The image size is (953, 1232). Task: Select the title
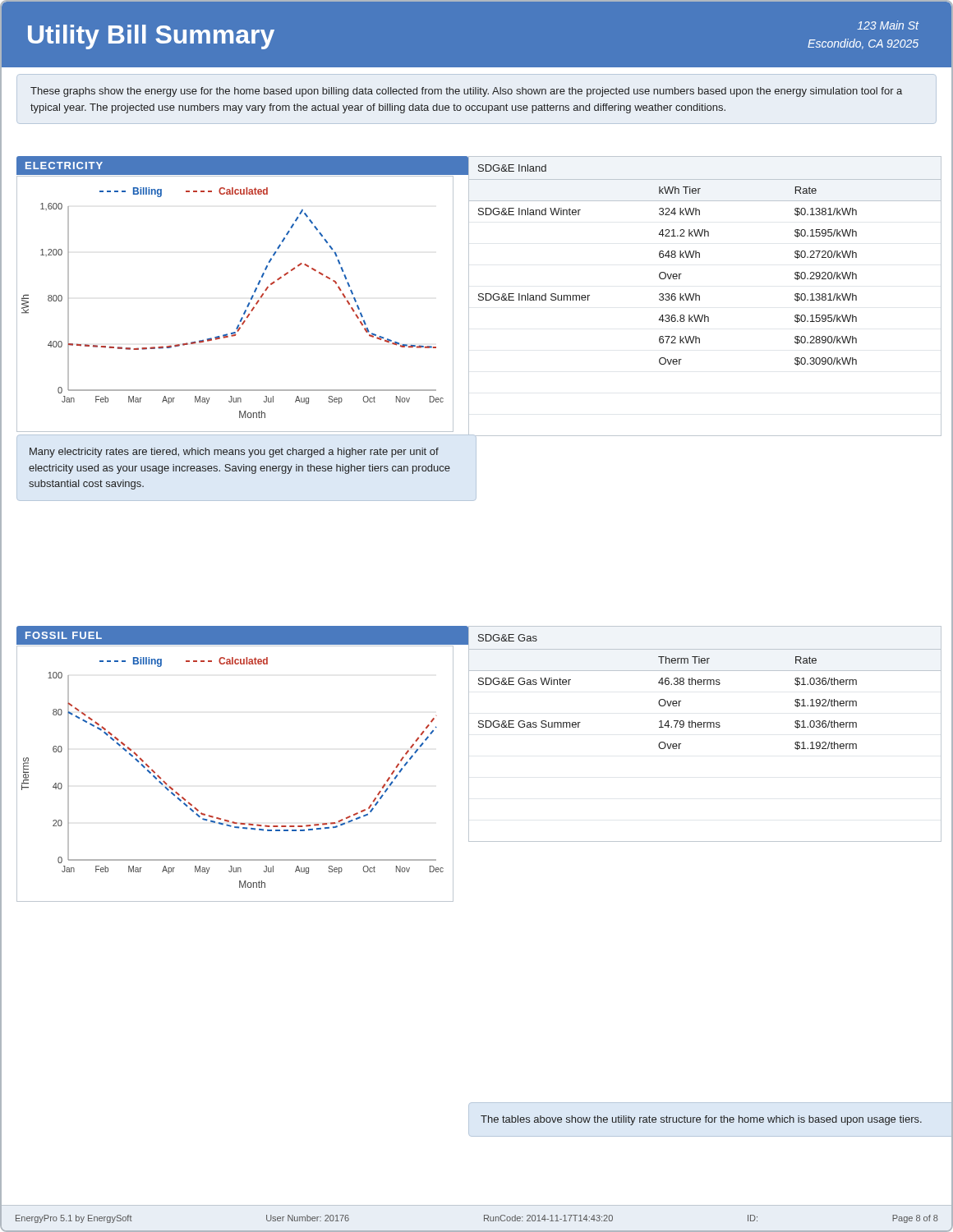(150, 34)
